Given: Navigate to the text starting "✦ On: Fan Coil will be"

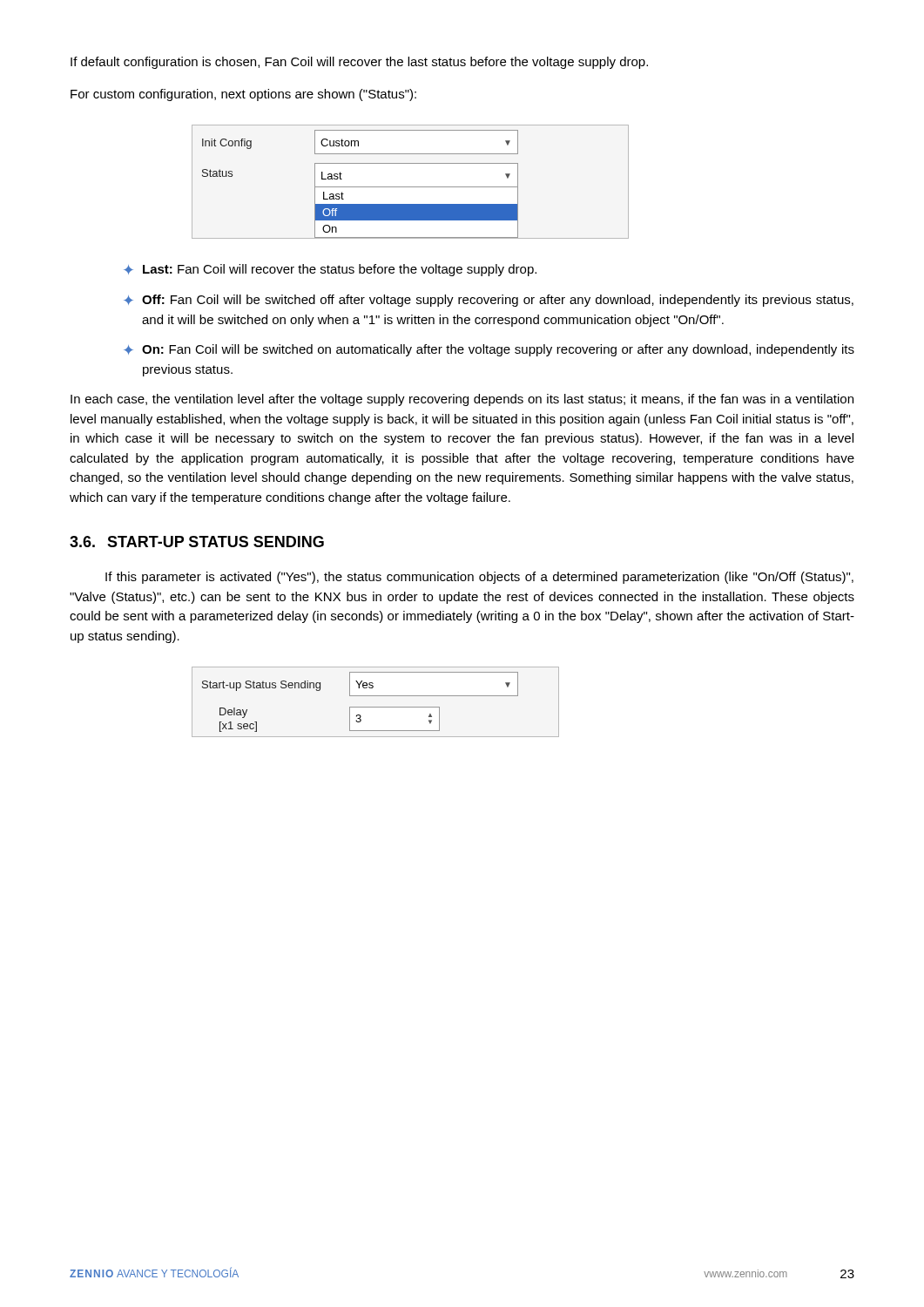Looking at the screenshot, I should click(x=488, y=359).
